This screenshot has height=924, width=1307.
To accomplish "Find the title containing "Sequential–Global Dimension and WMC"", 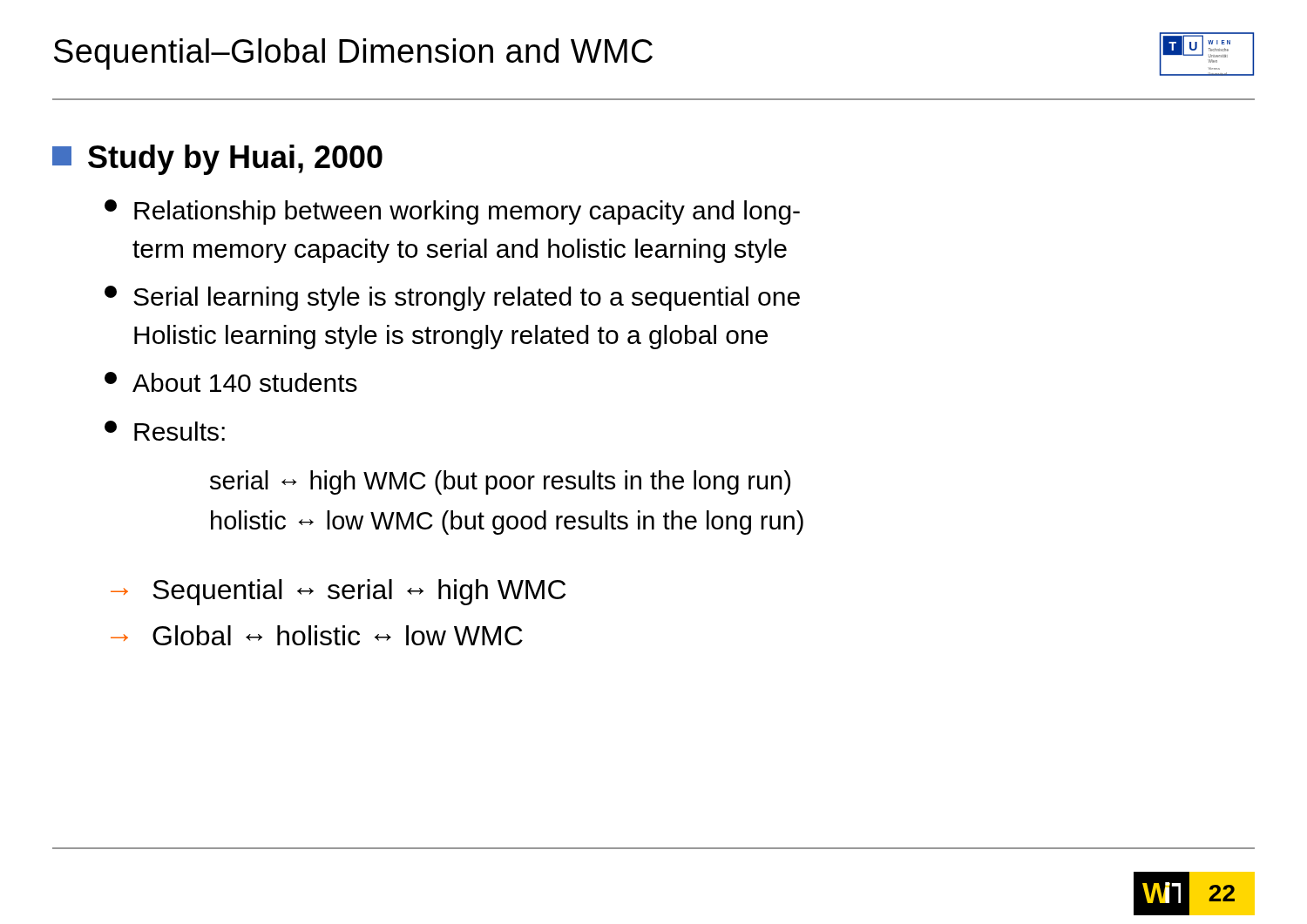I will (x=353, y=51).
